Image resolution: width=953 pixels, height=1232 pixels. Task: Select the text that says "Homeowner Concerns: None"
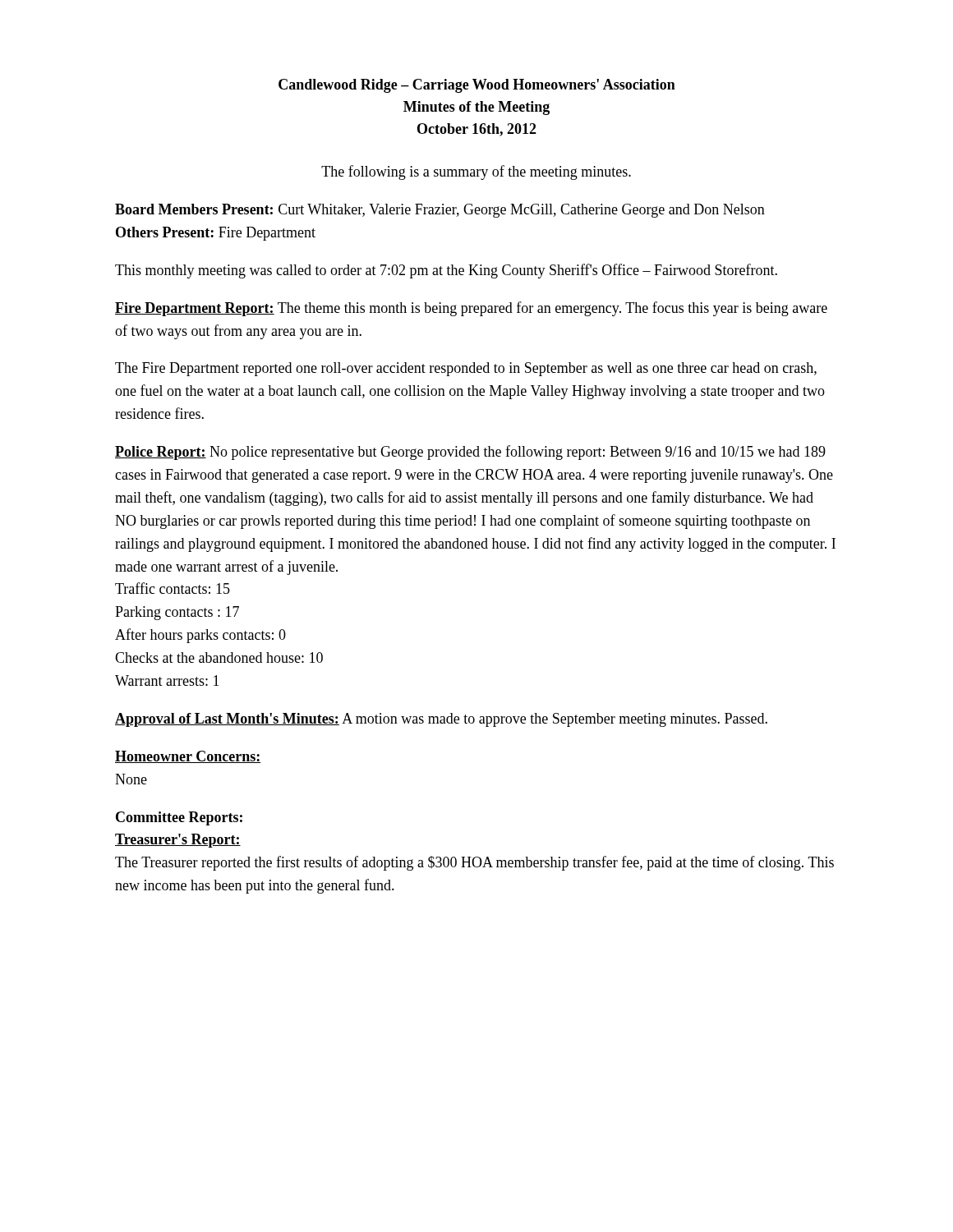188,768
